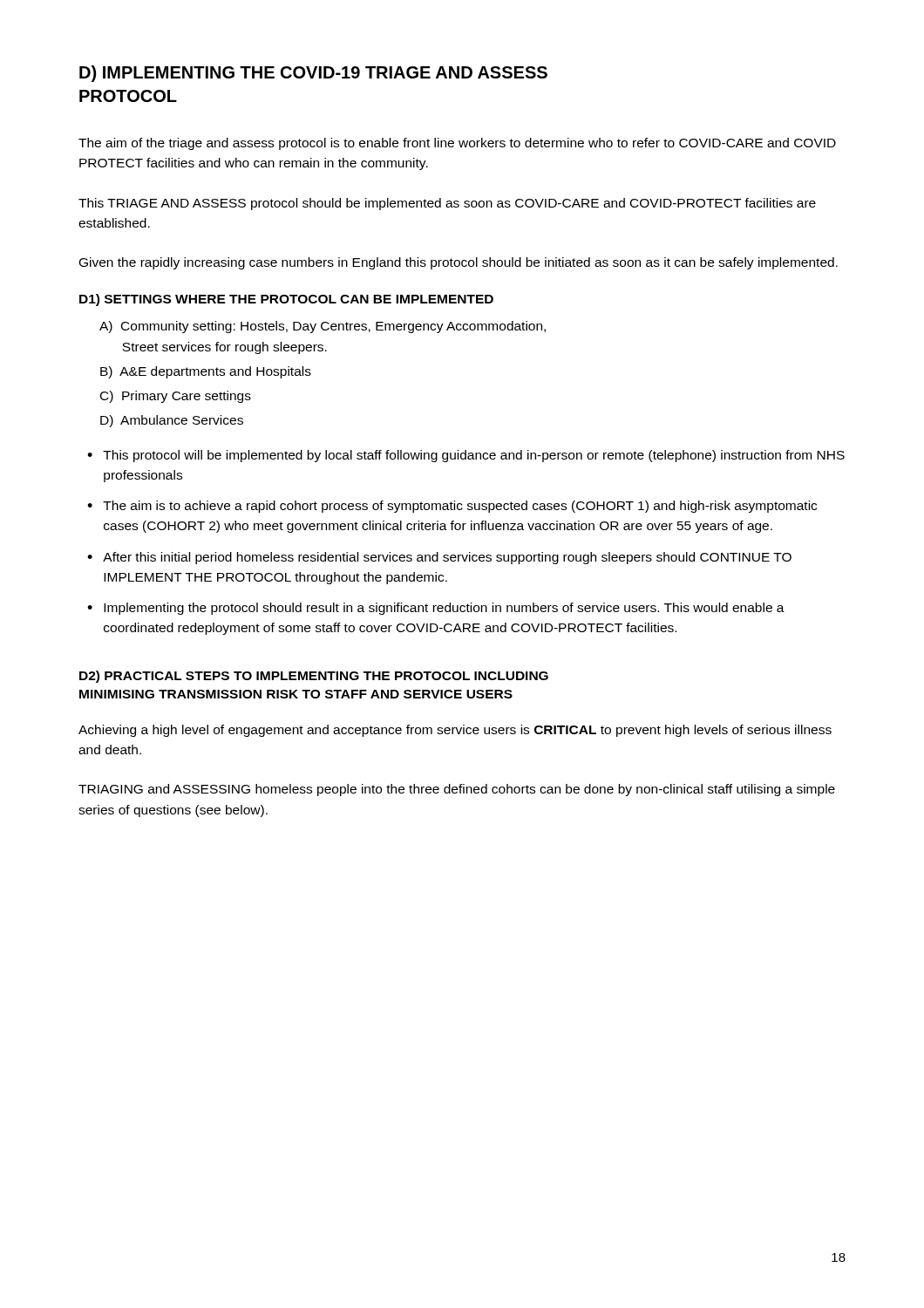Point to the text block starting "The aim of the"
Viewport: 924px width, 1308px height.
457,153
